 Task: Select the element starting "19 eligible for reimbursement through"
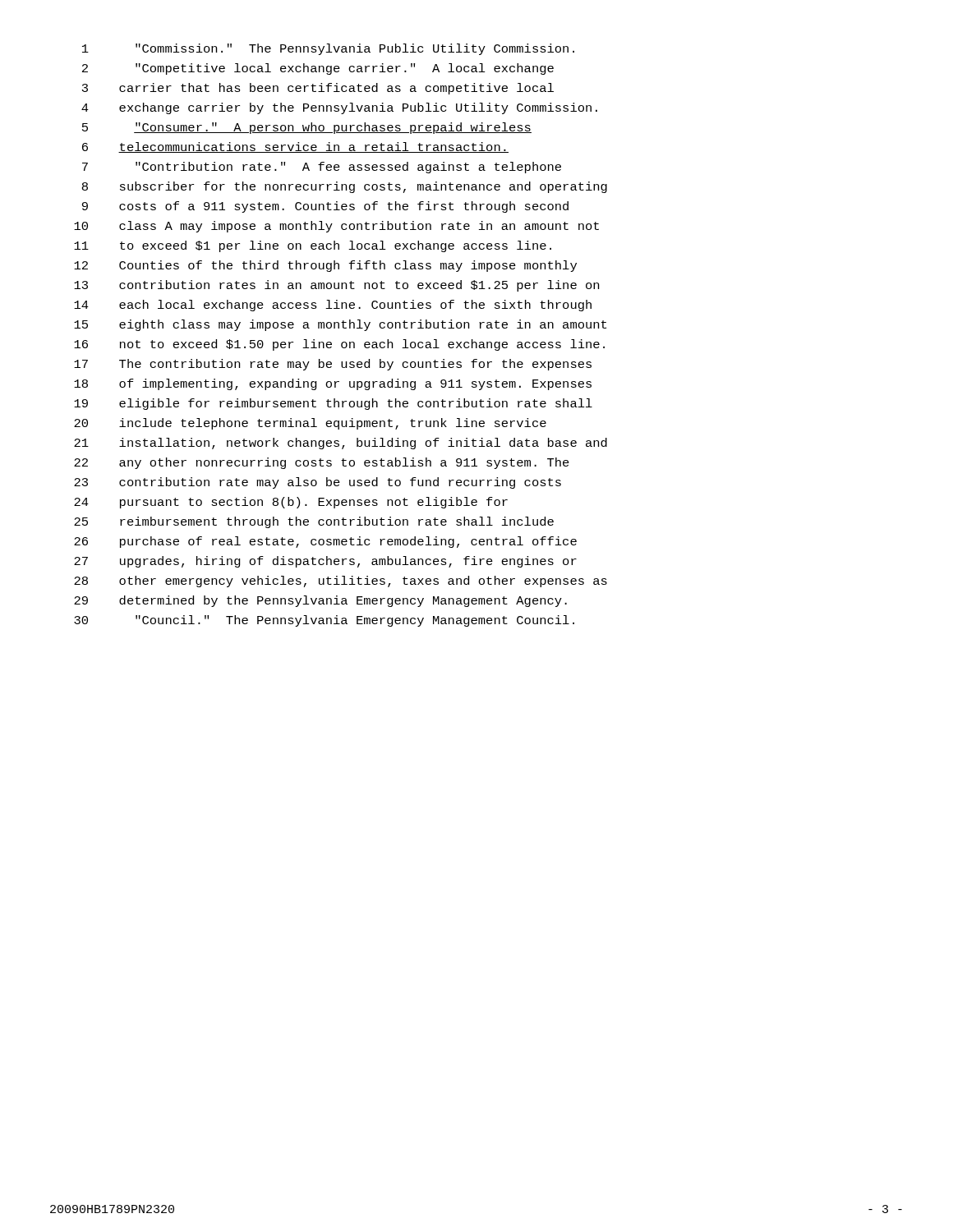[476, 404]
